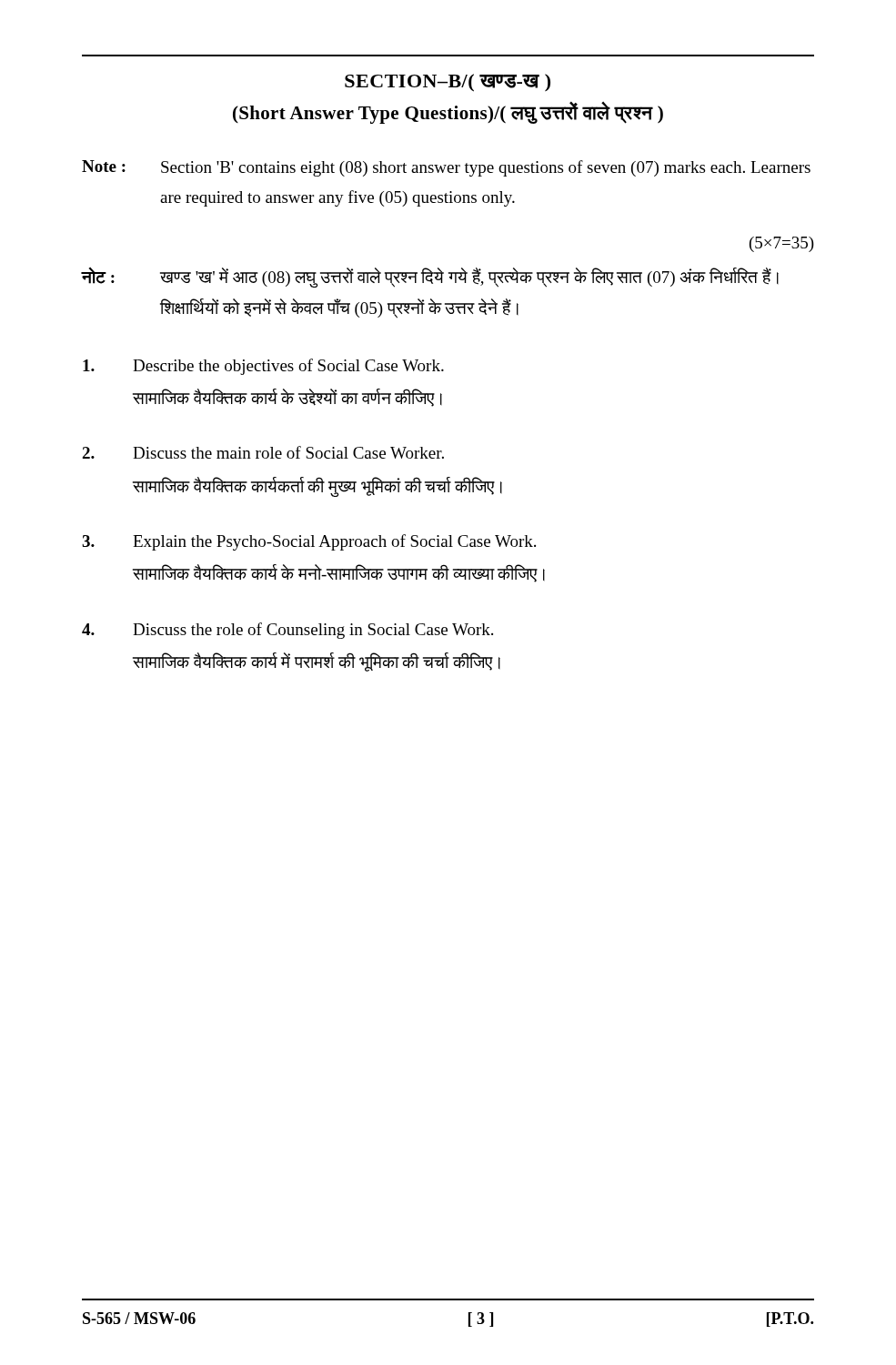
Task: Find the section header with the text "SECTION–B/( खण्ड-ख )"
Action: [x=448, y=81]
